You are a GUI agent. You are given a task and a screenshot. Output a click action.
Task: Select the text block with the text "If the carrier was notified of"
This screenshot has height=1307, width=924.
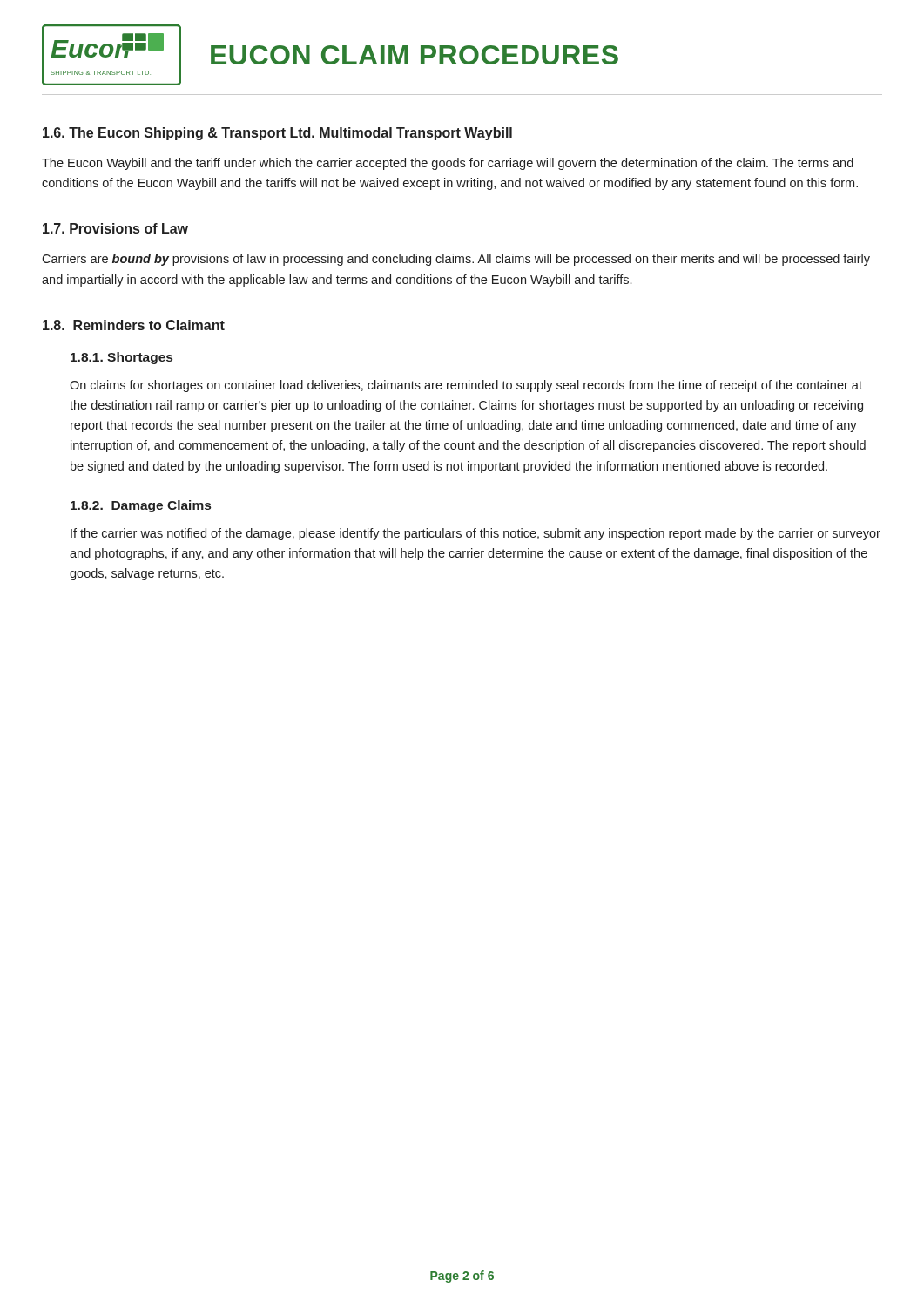coord(475,553)
